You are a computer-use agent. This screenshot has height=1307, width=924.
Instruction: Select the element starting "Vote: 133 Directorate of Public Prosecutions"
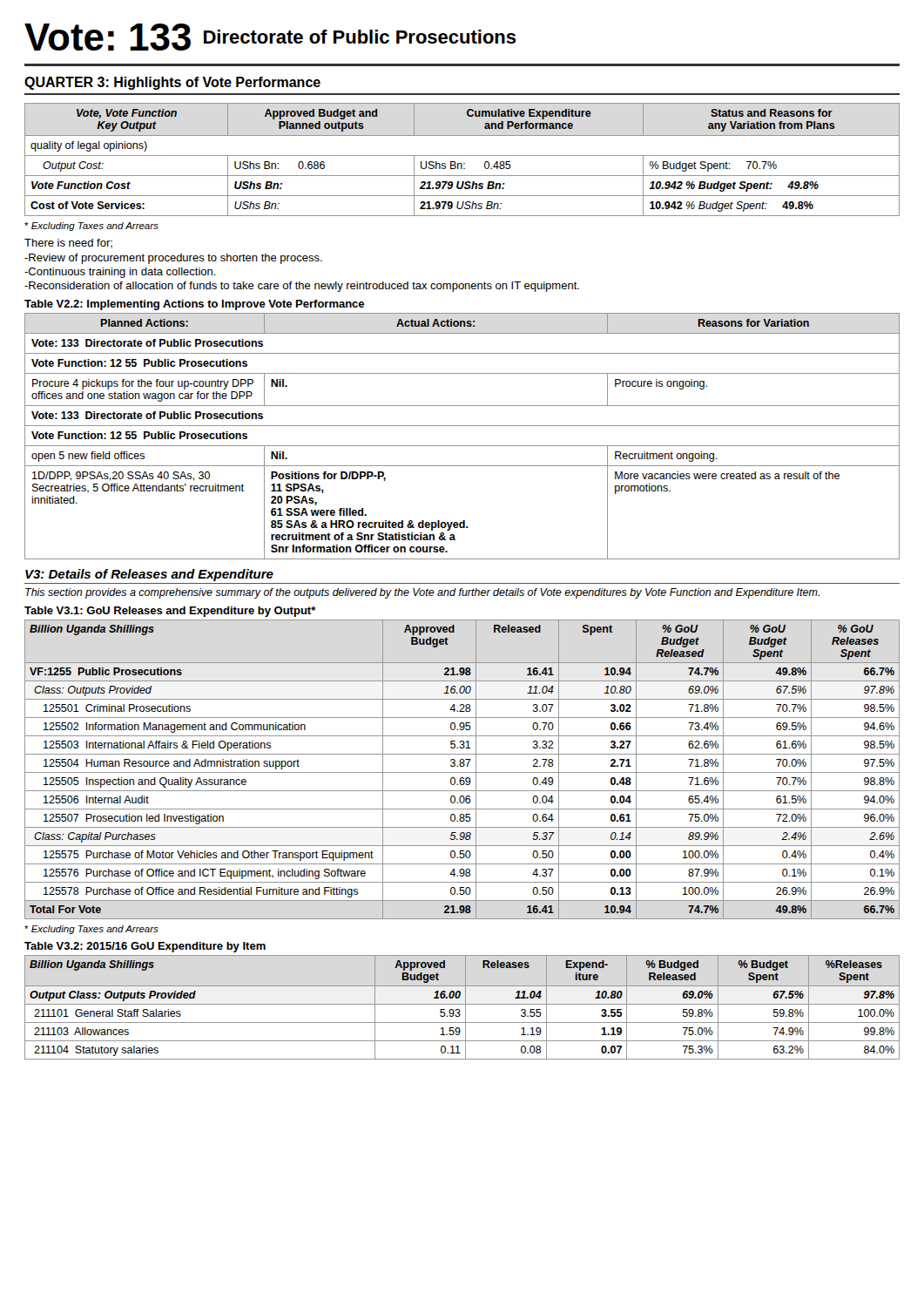[x=270, y=37]
